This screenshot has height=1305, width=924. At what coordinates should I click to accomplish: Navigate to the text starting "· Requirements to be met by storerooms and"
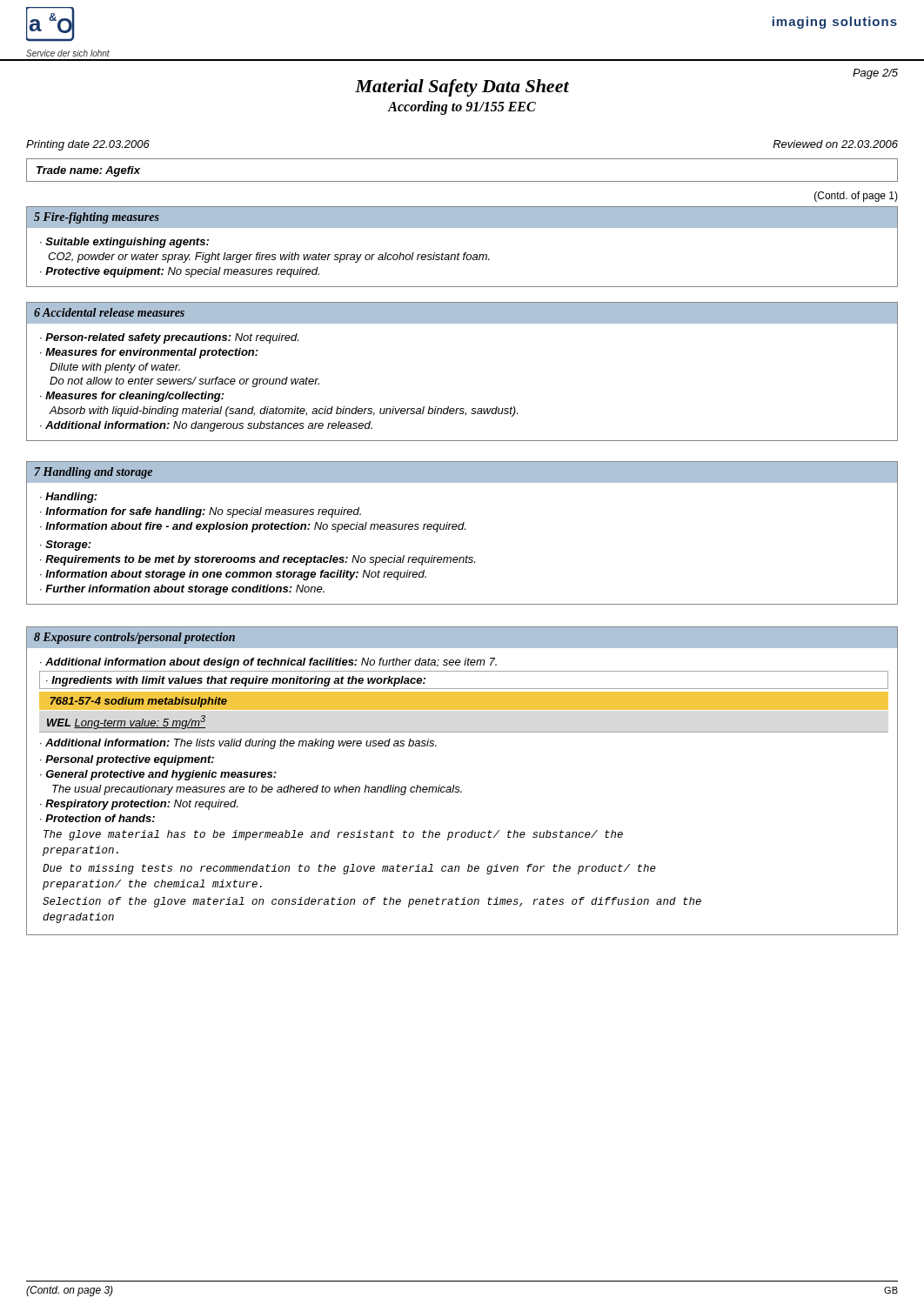(x=258, y=559)
